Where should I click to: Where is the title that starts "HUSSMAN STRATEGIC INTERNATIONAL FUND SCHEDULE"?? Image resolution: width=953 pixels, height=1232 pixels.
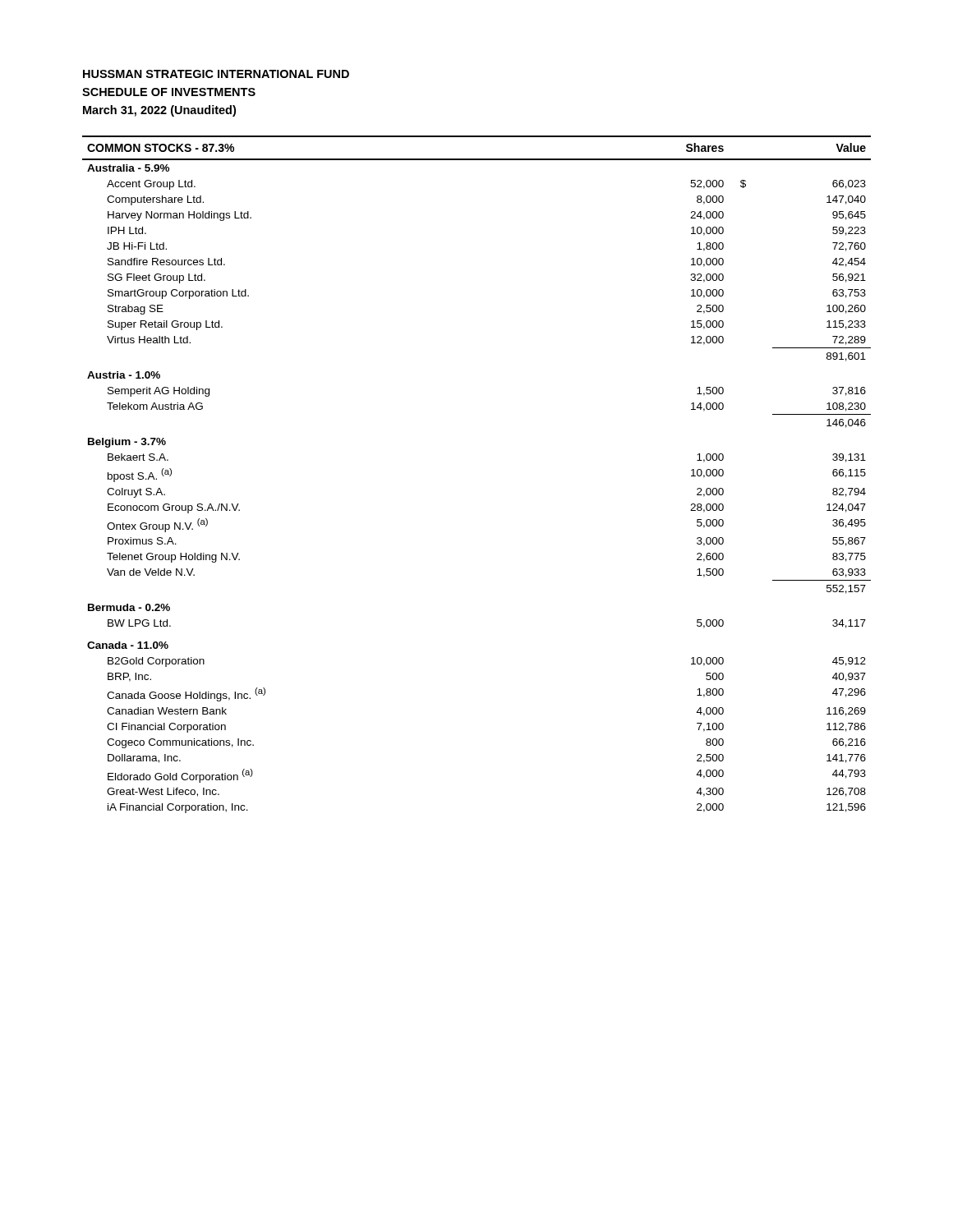[216, 74]
